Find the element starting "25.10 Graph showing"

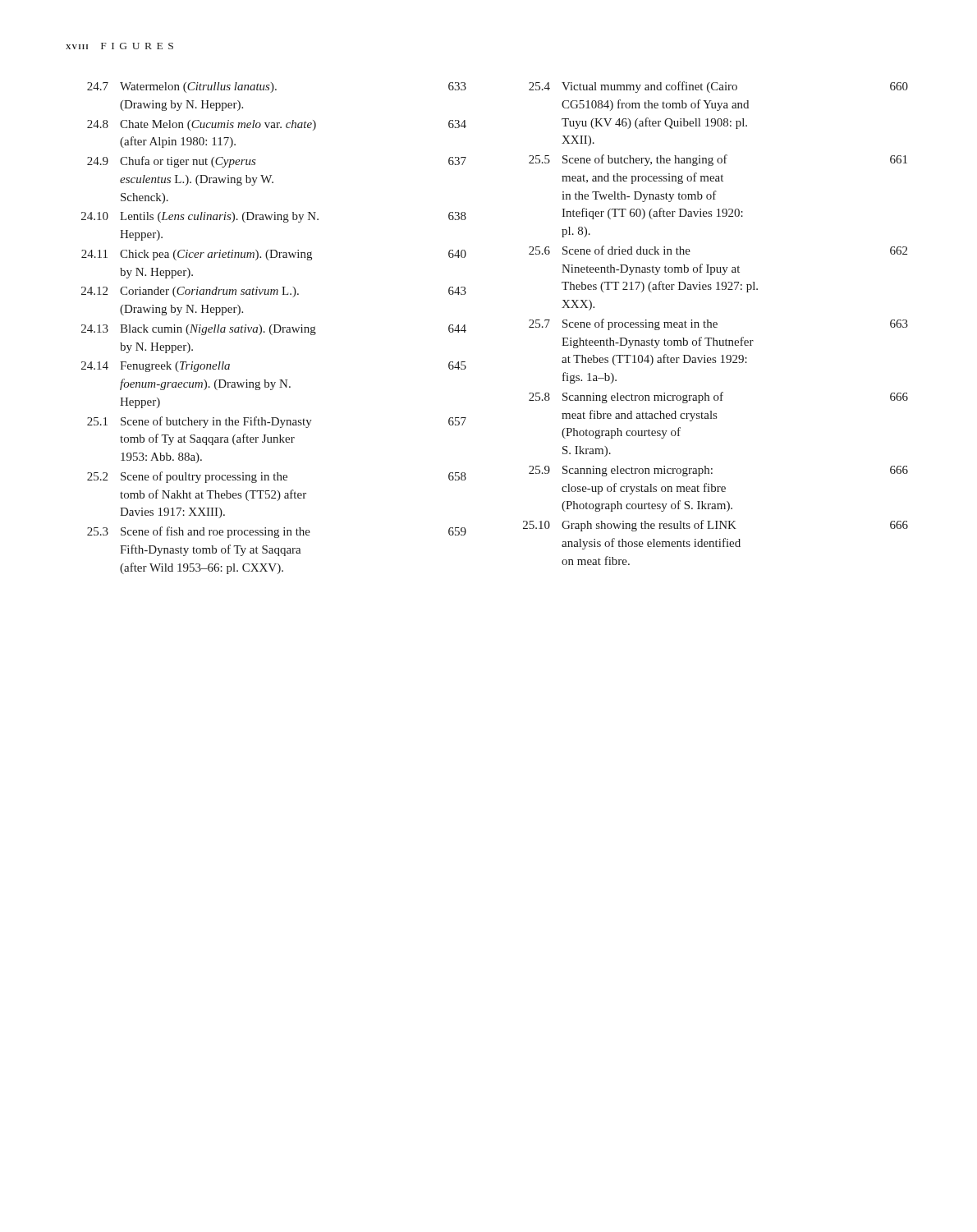(x=708, y=543)
